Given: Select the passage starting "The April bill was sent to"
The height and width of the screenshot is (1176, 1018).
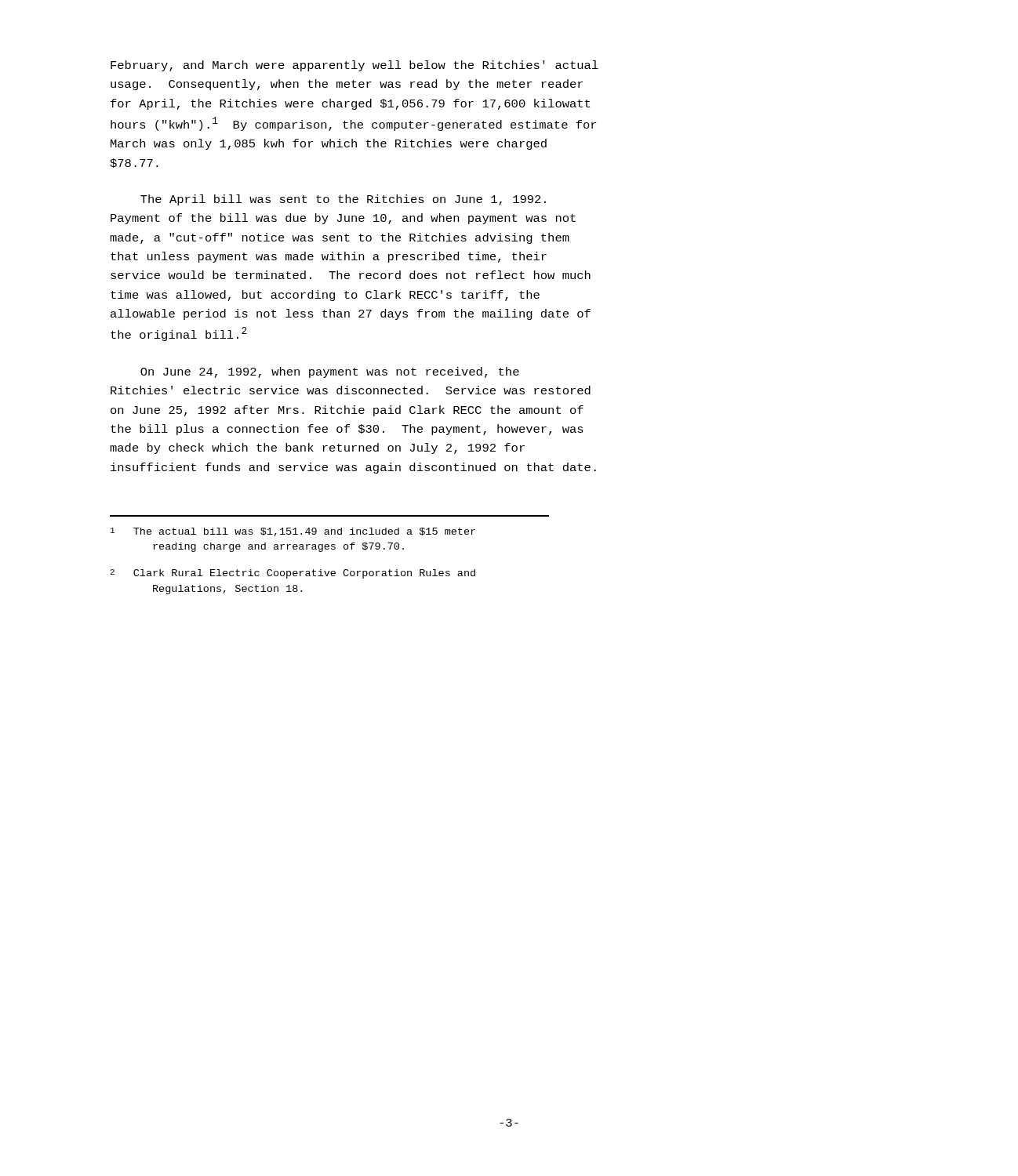Looking at the screenshot, I should (351, 268).
